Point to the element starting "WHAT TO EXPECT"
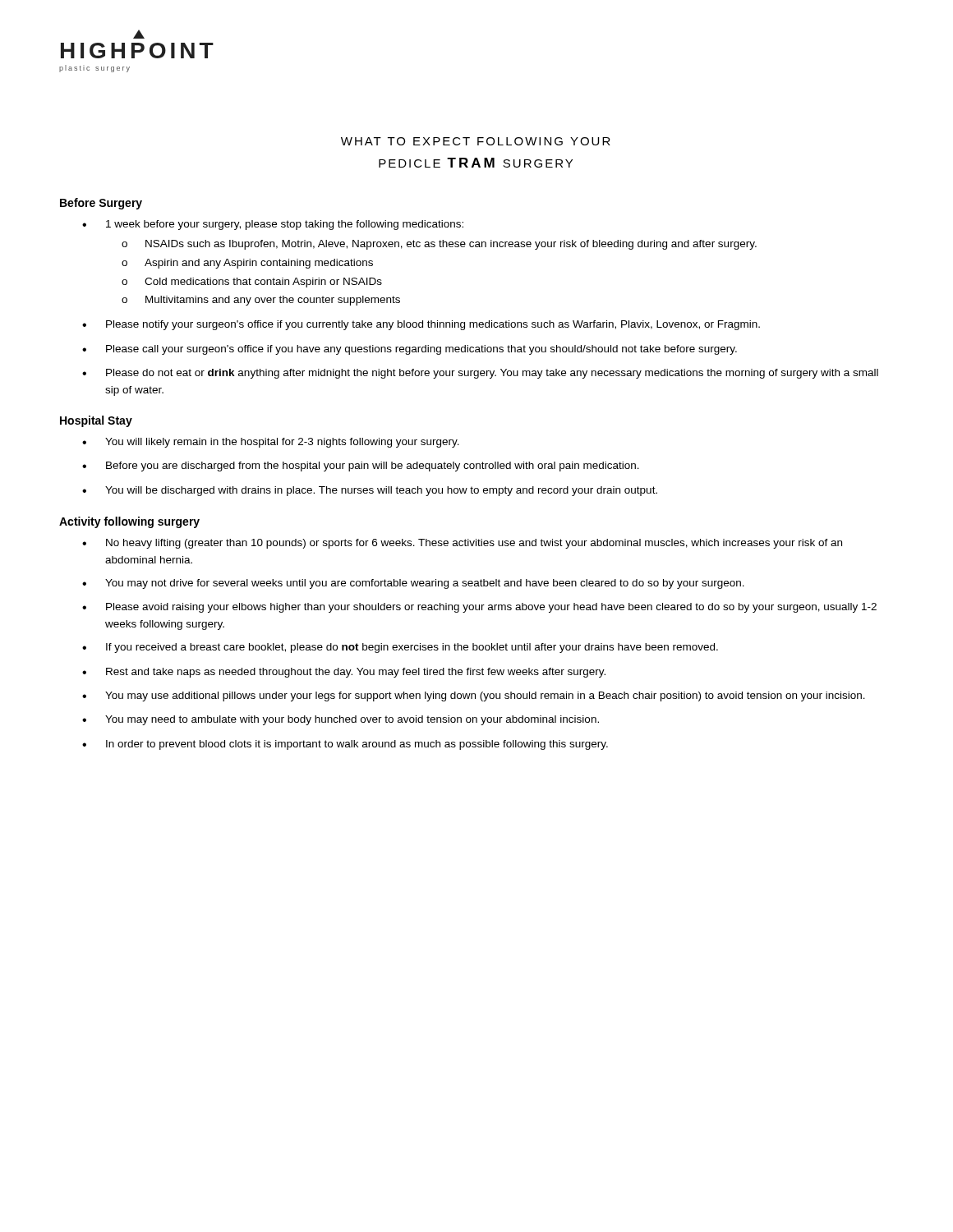Viewport: 953px width, 1232px height. click(476, 152)
